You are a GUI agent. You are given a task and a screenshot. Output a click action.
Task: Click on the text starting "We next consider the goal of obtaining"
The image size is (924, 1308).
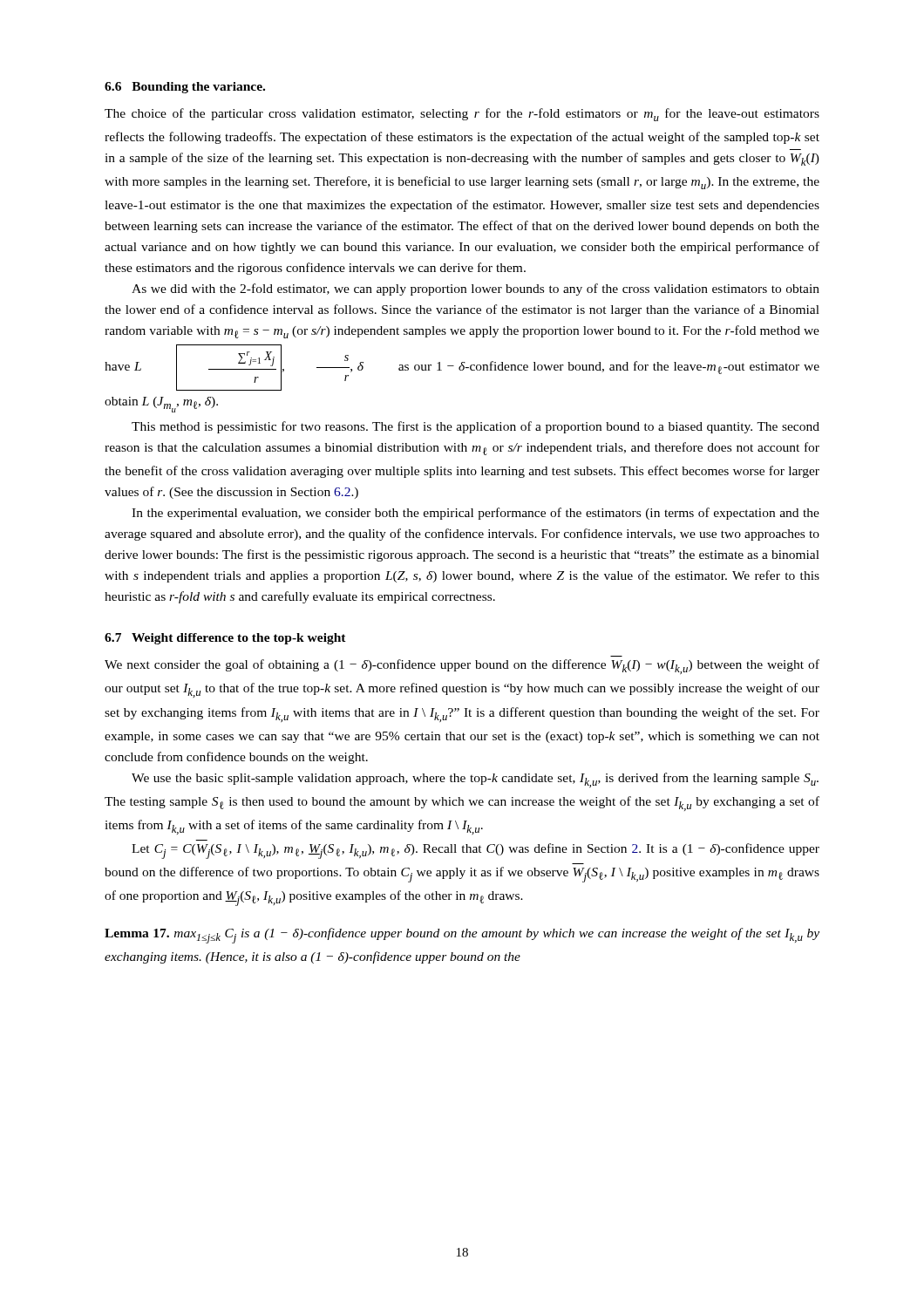click(x=462, y=711)
